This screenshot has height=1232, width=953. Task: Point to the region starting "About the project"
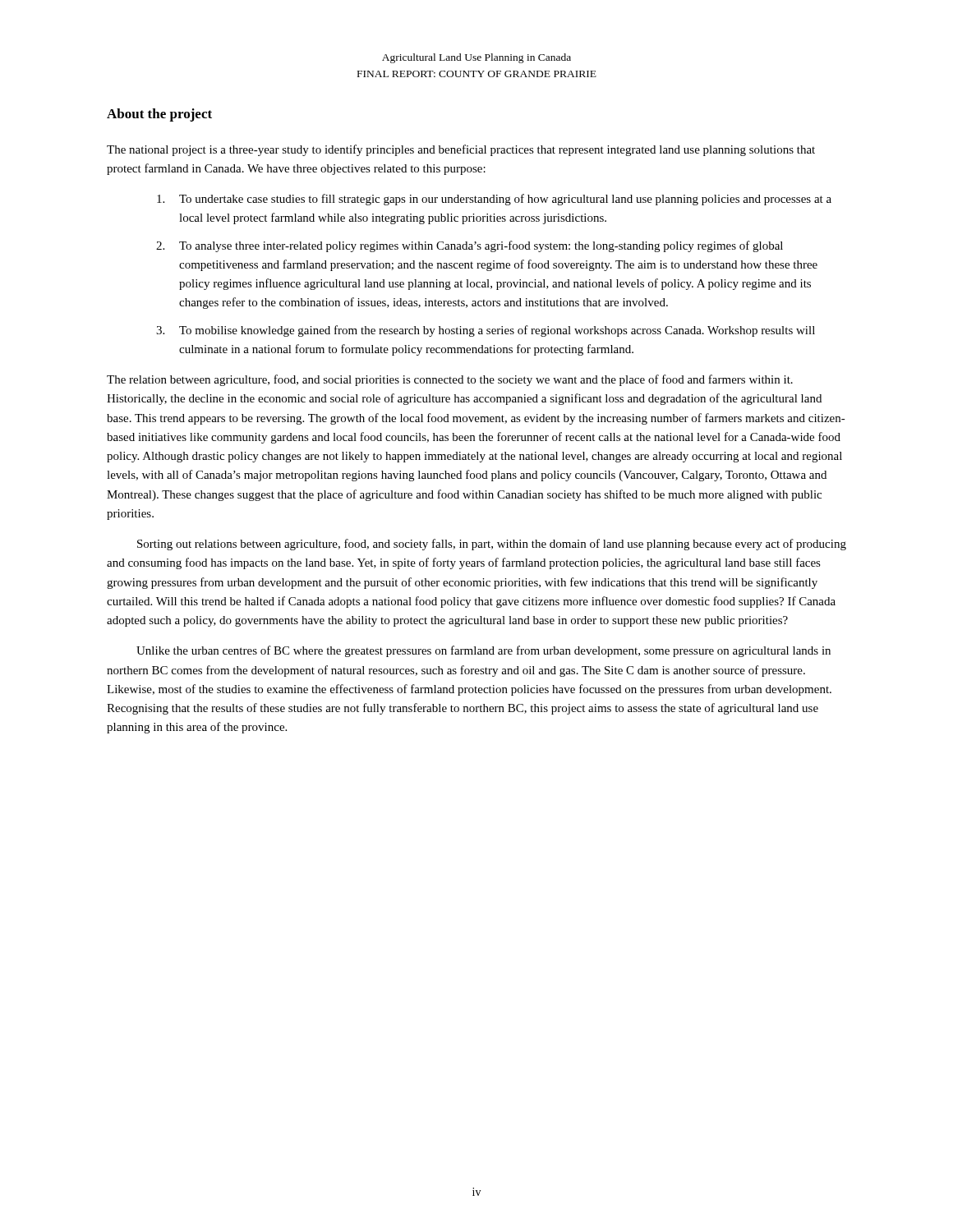tap(159, 113)
